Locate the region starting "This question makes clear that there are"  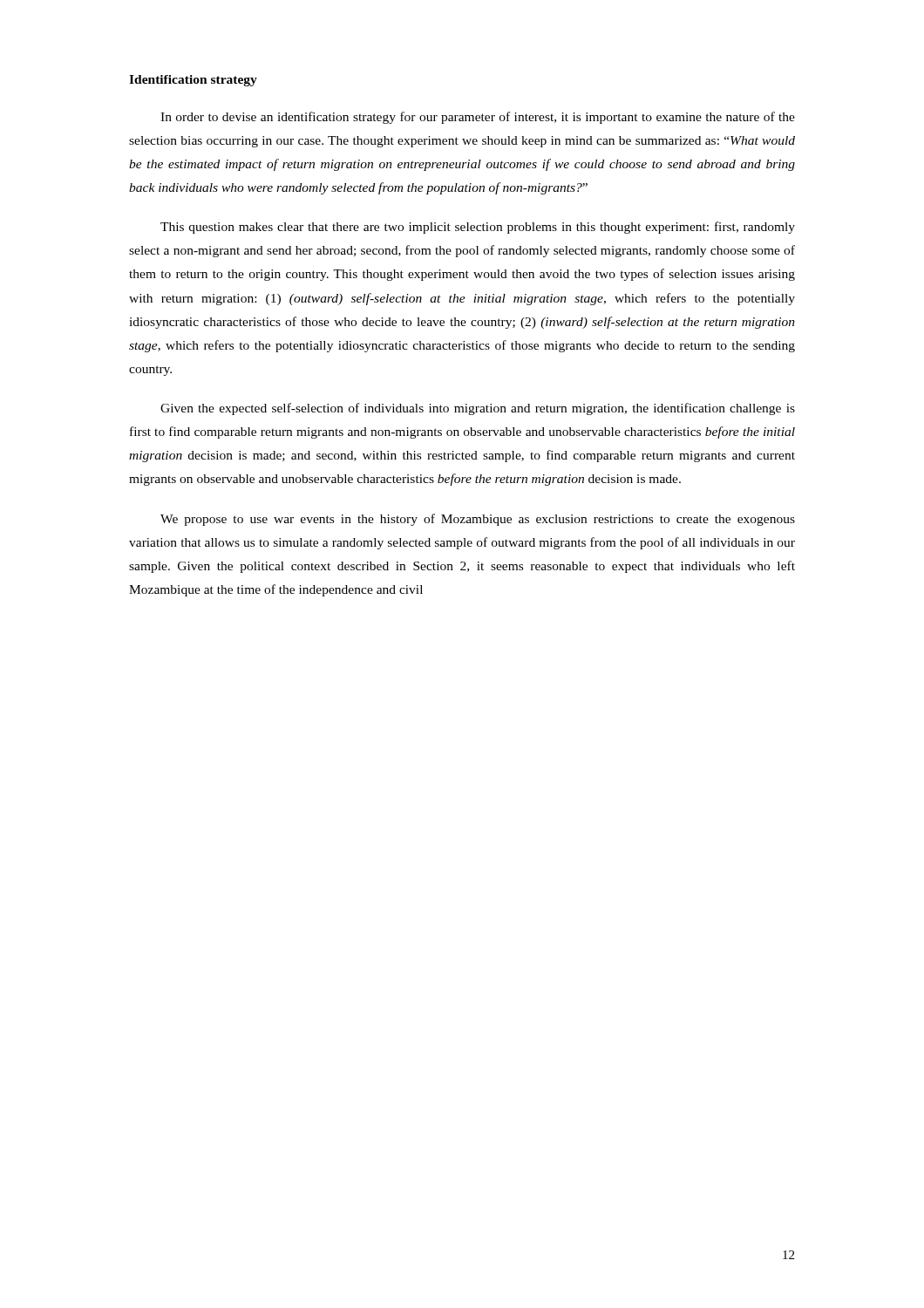(x=462, y=297)
